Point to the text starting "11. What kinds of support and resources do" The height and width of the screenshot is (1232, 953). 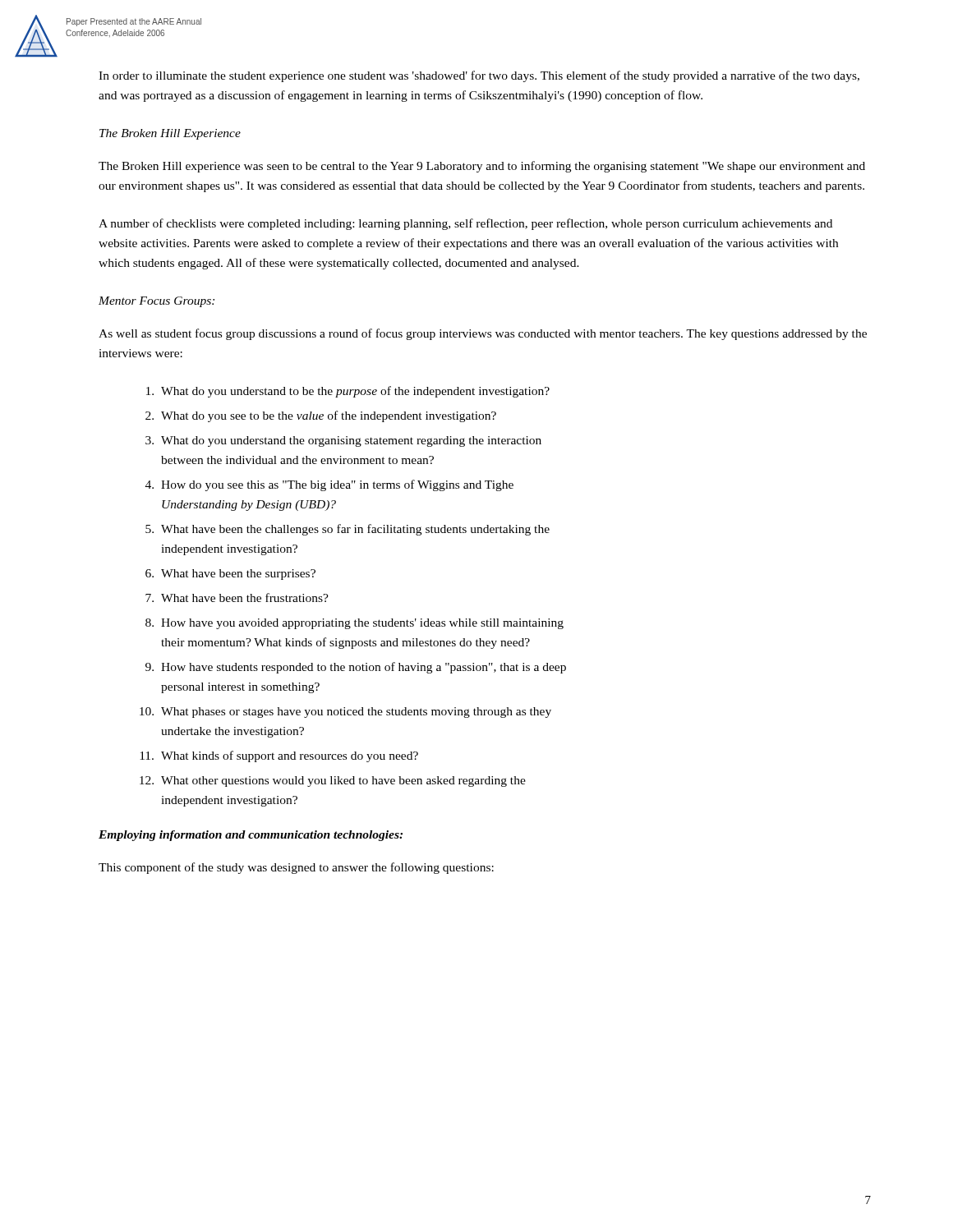[279, 756]
